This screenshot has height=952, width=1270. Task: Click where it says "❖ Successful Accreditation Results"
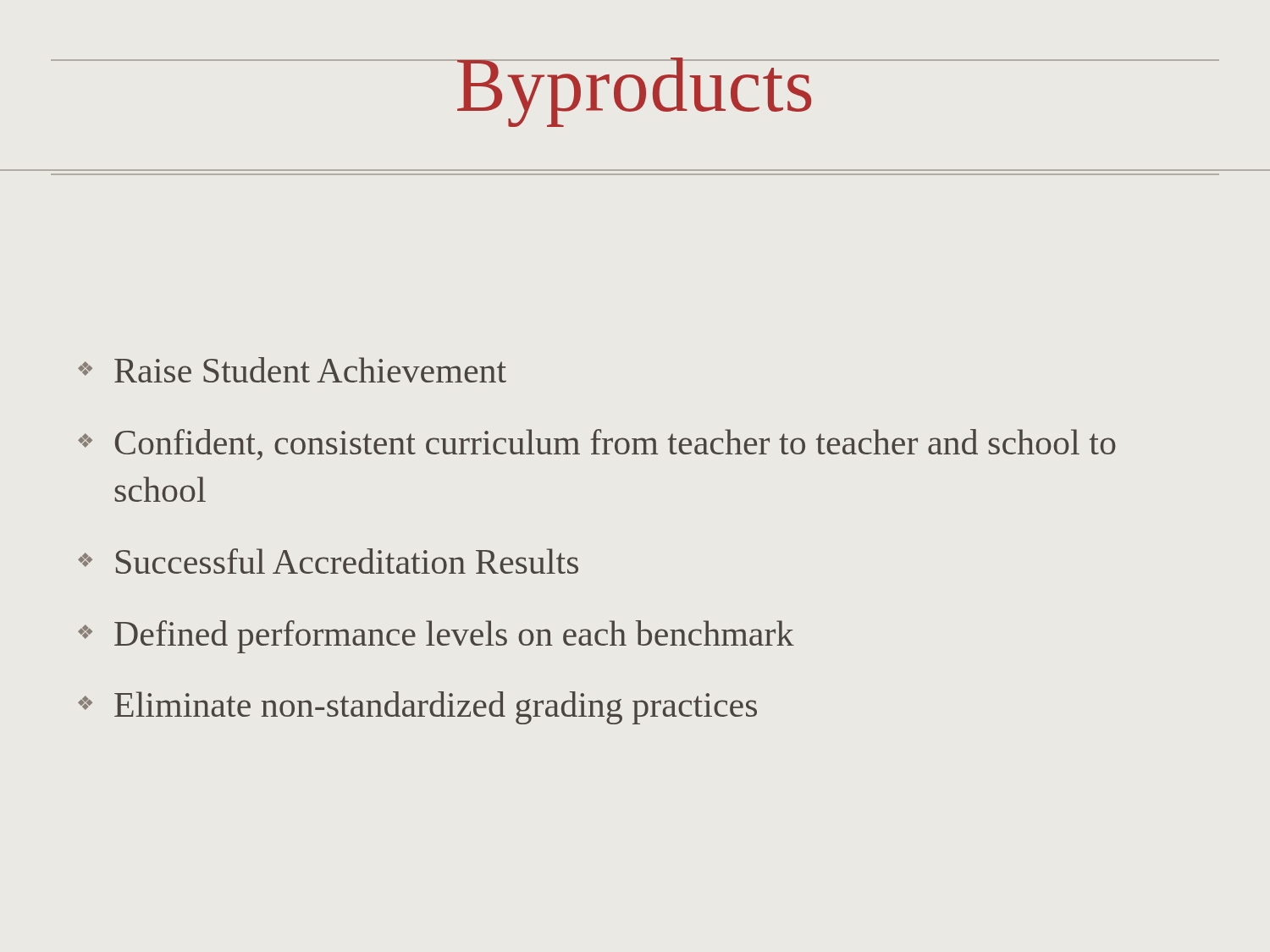[x=328, y=561]
